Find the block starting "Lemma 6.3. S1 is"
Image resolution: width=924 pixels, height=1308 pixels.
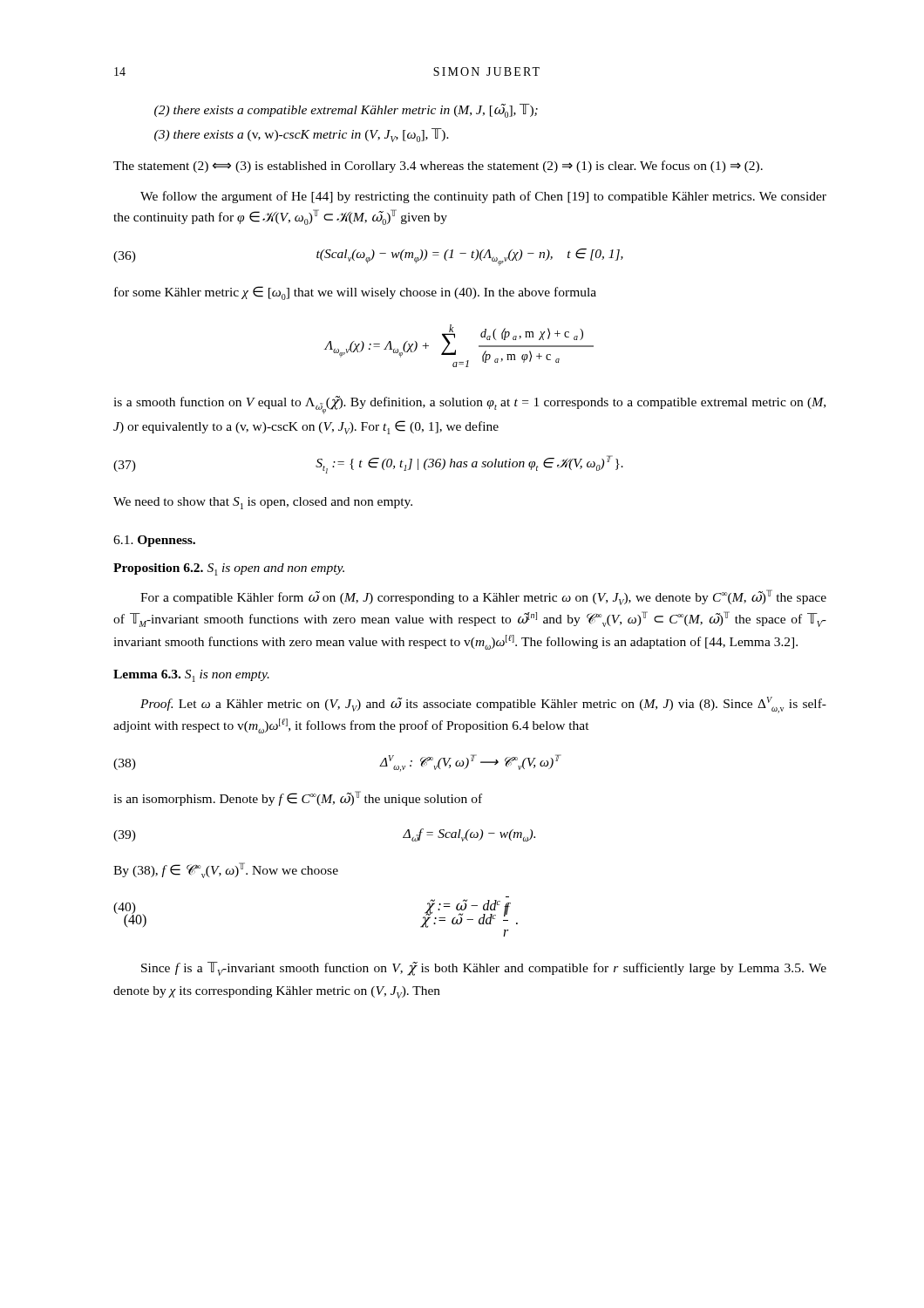tap(192, 675)
